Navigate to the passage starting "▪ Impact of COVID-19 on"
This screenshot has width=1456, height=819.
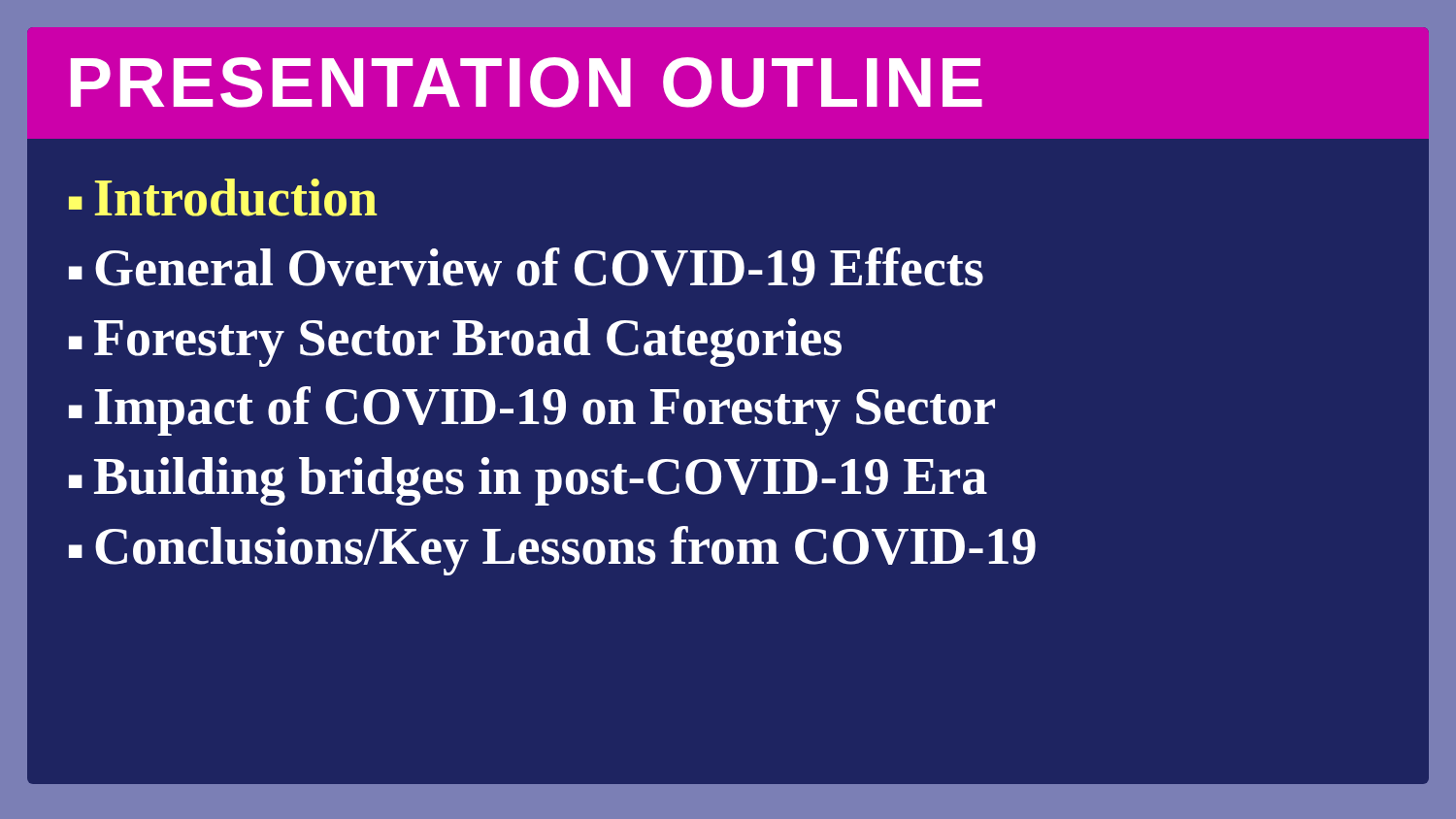(x=728, y=410)
